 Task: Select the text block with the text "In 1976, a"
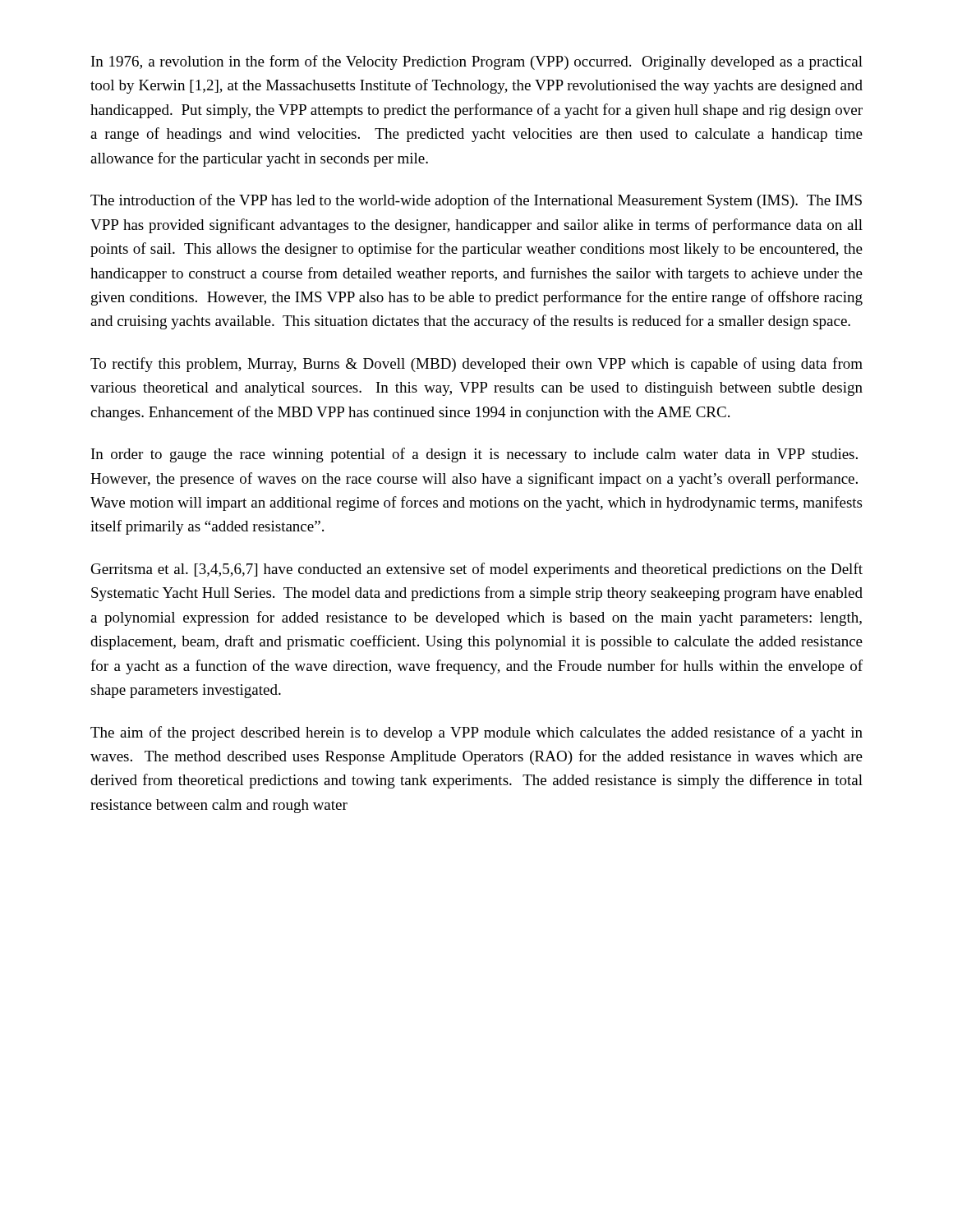coord(476,110)
